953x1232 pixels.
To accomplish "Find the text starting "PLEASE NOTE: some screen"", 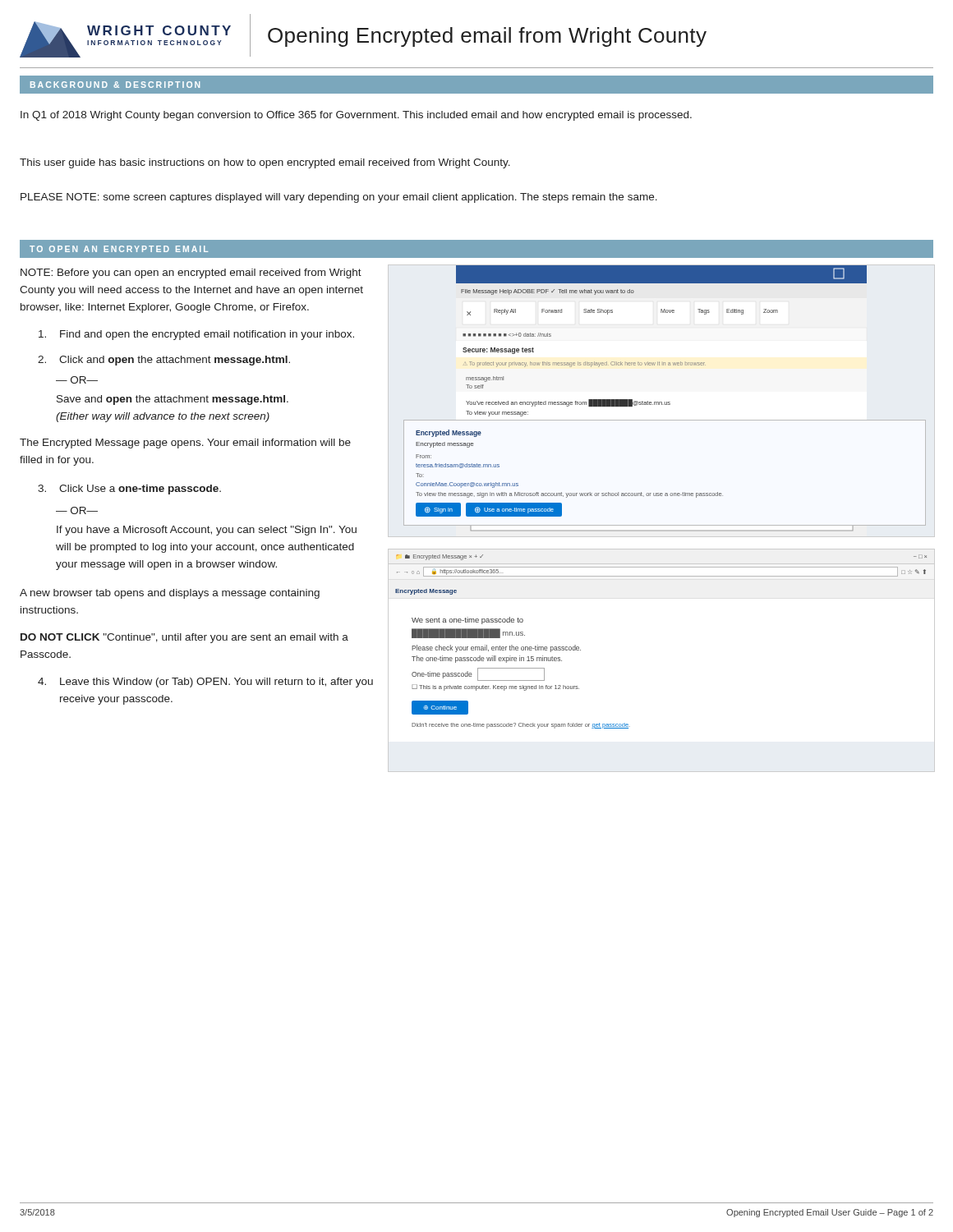I will click(x=339, y=197).
